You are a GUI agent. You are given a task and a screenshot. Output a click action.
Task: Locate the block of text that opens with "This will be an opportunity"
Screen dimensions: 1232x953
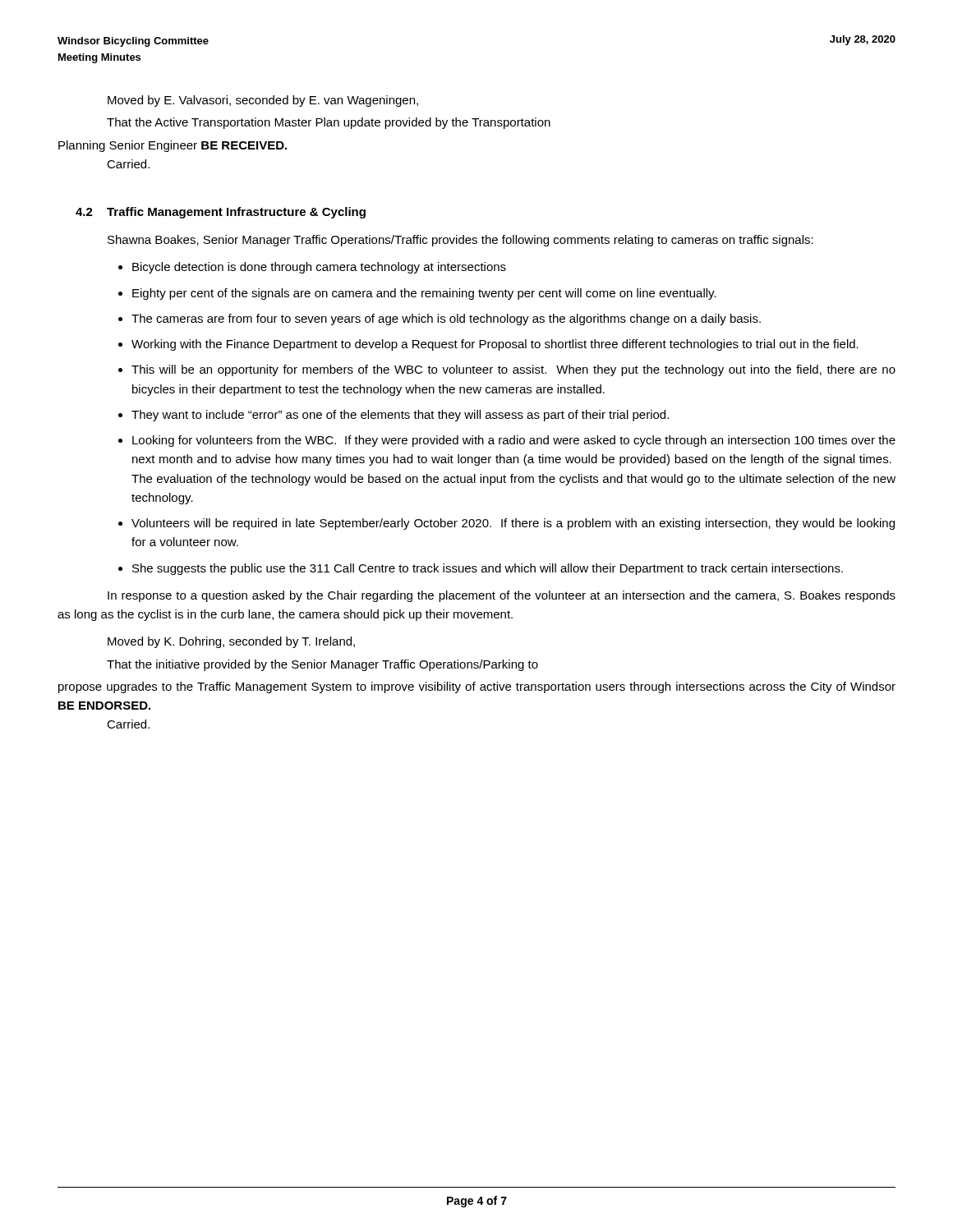click(513, 379)
